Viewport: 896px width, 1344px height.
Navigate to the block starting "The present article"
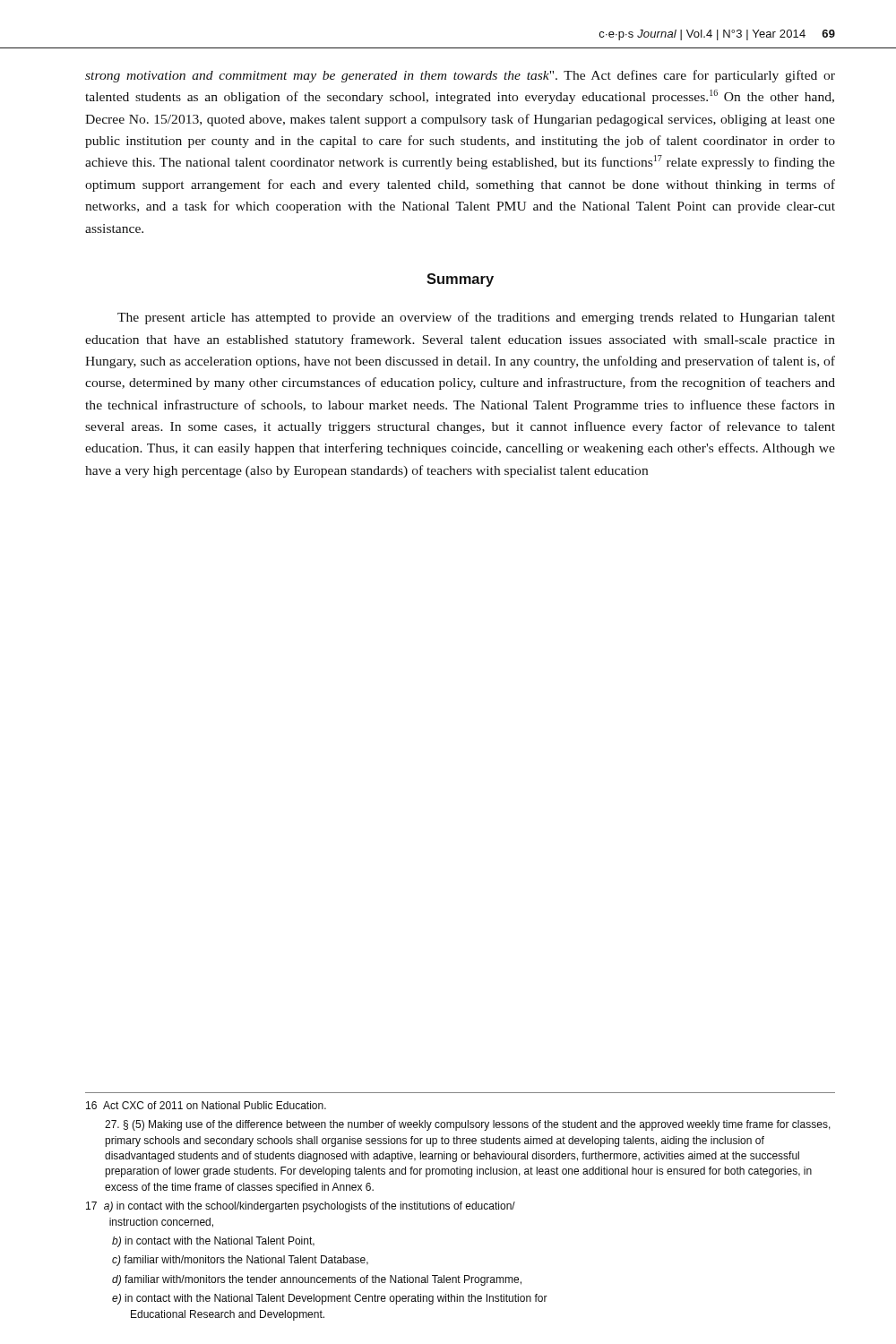click(460, 394)
